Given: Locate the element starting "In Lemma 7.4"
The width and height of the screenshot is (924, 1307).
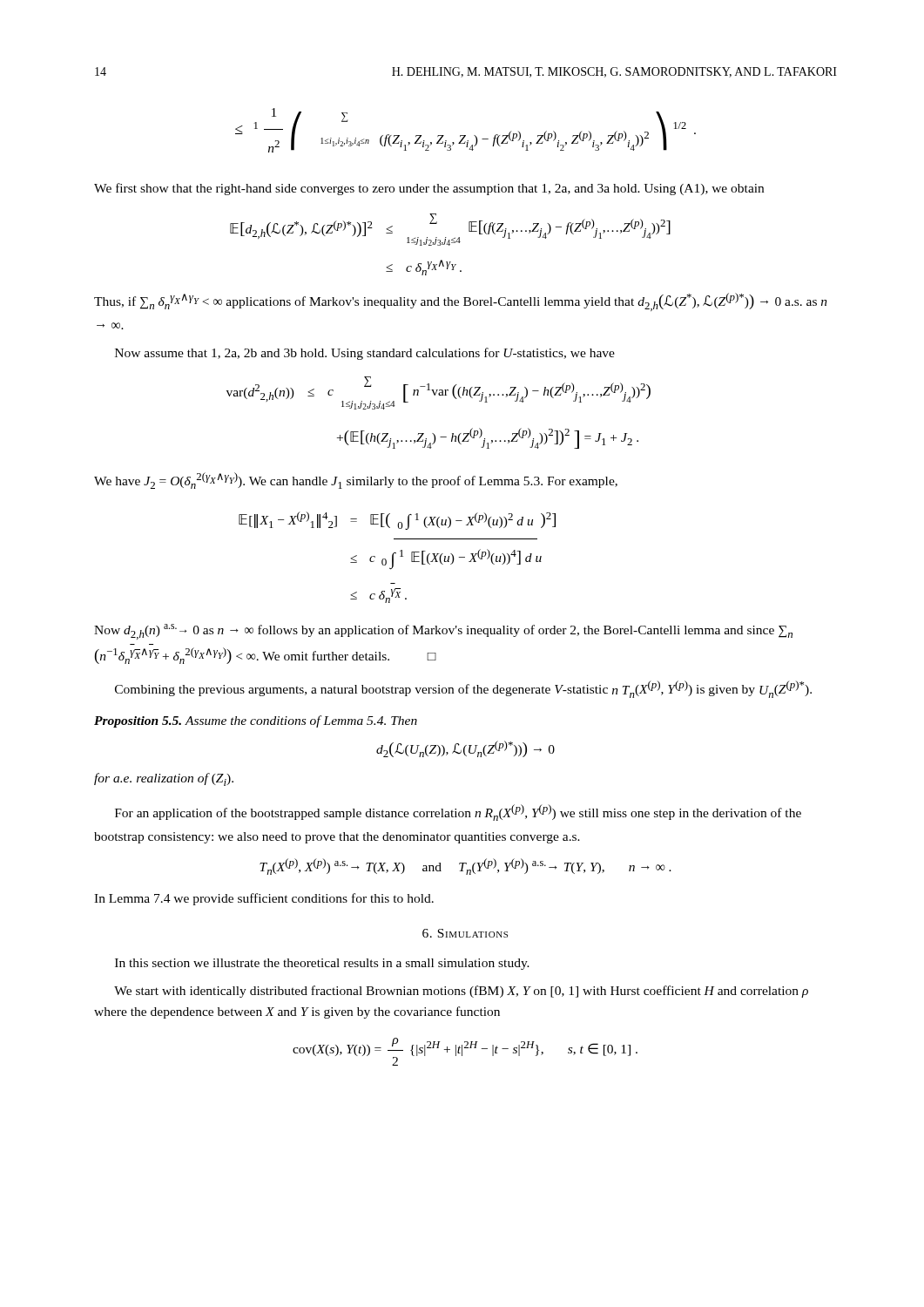Looking at the screenshot, I should [x=264, y=898].
